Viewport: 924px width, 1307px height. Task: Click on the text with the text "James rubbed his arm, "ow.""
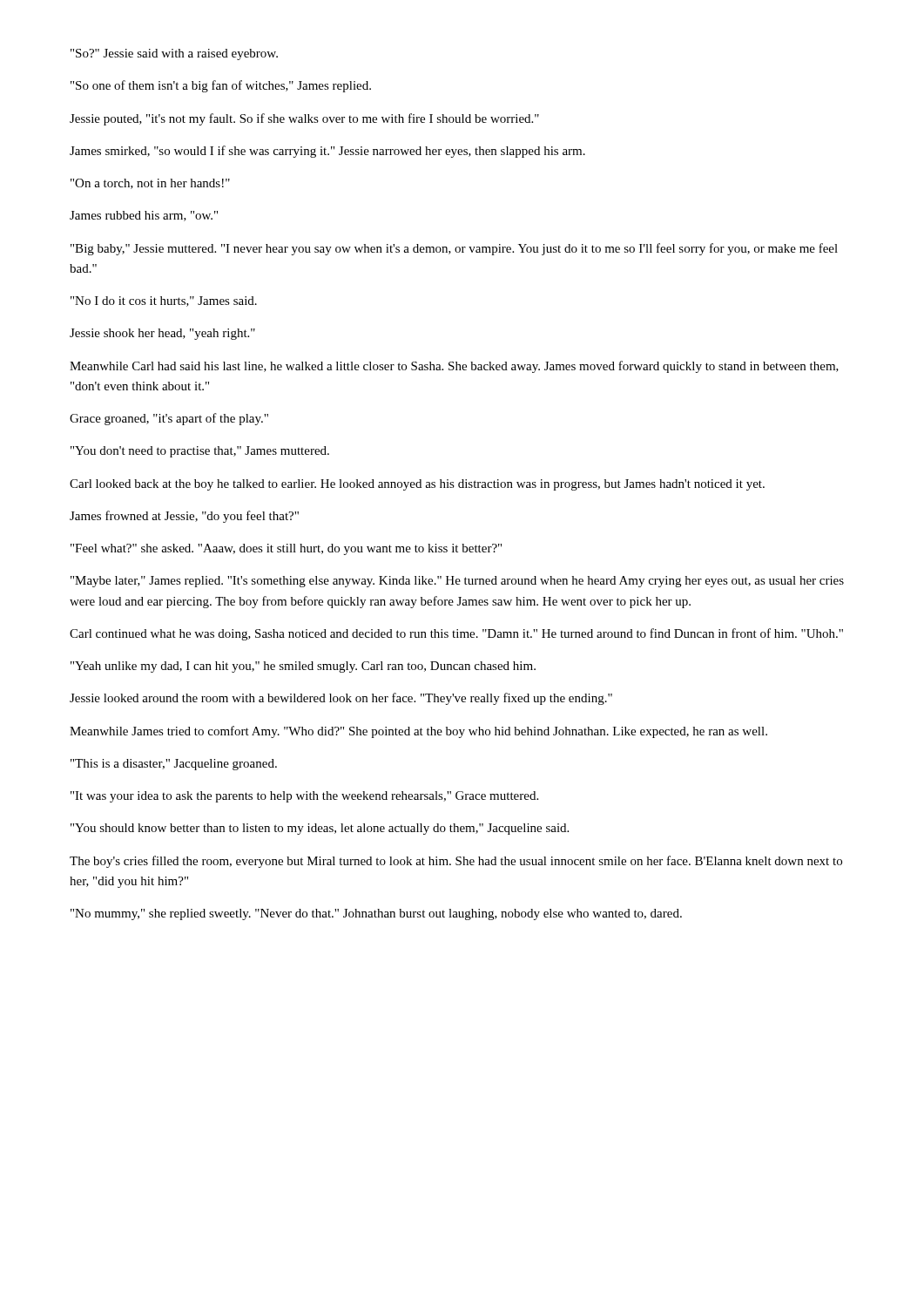[x=144, y=215]
